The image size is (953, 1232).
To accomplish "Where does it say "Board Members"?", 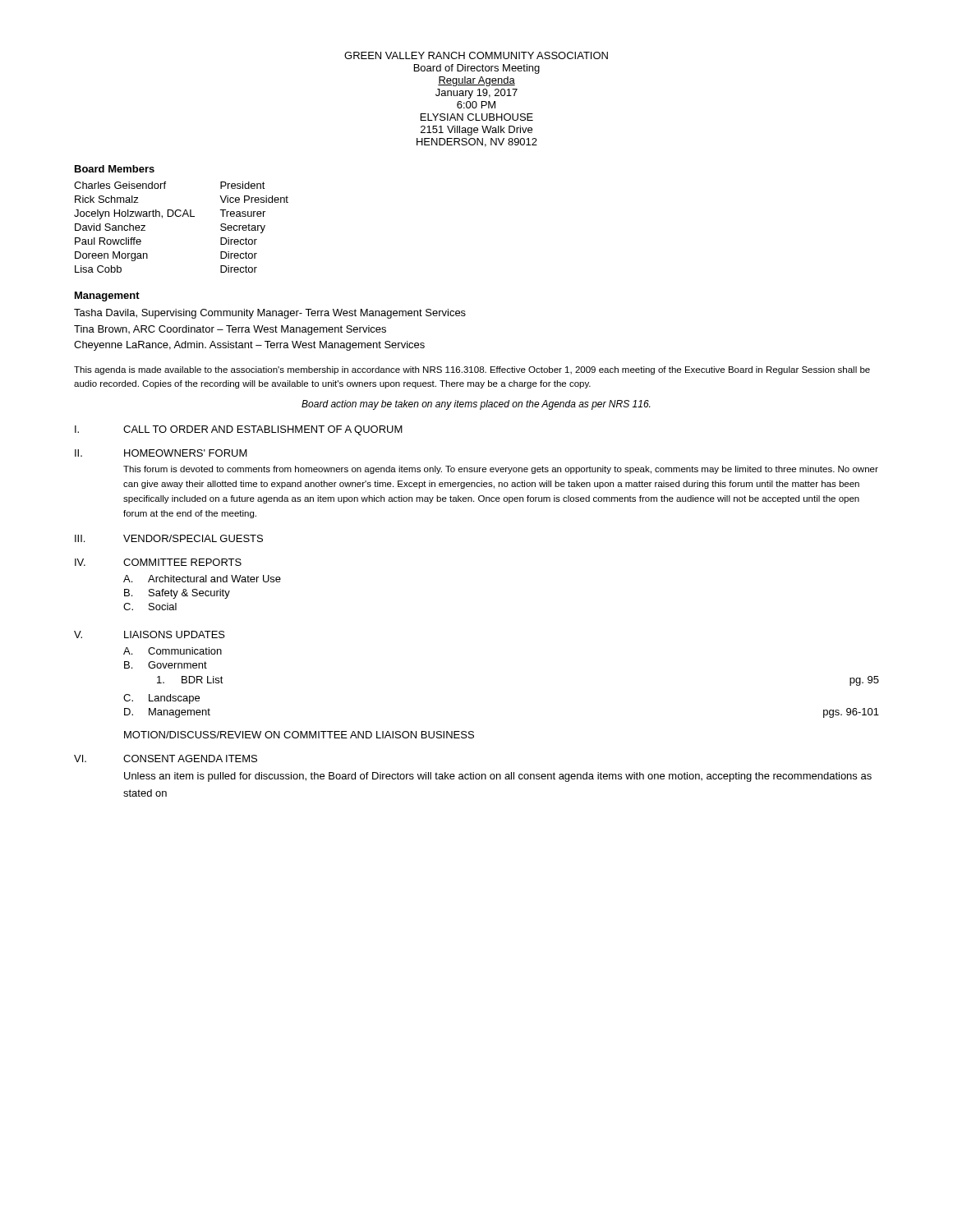I will click(114, 169).
